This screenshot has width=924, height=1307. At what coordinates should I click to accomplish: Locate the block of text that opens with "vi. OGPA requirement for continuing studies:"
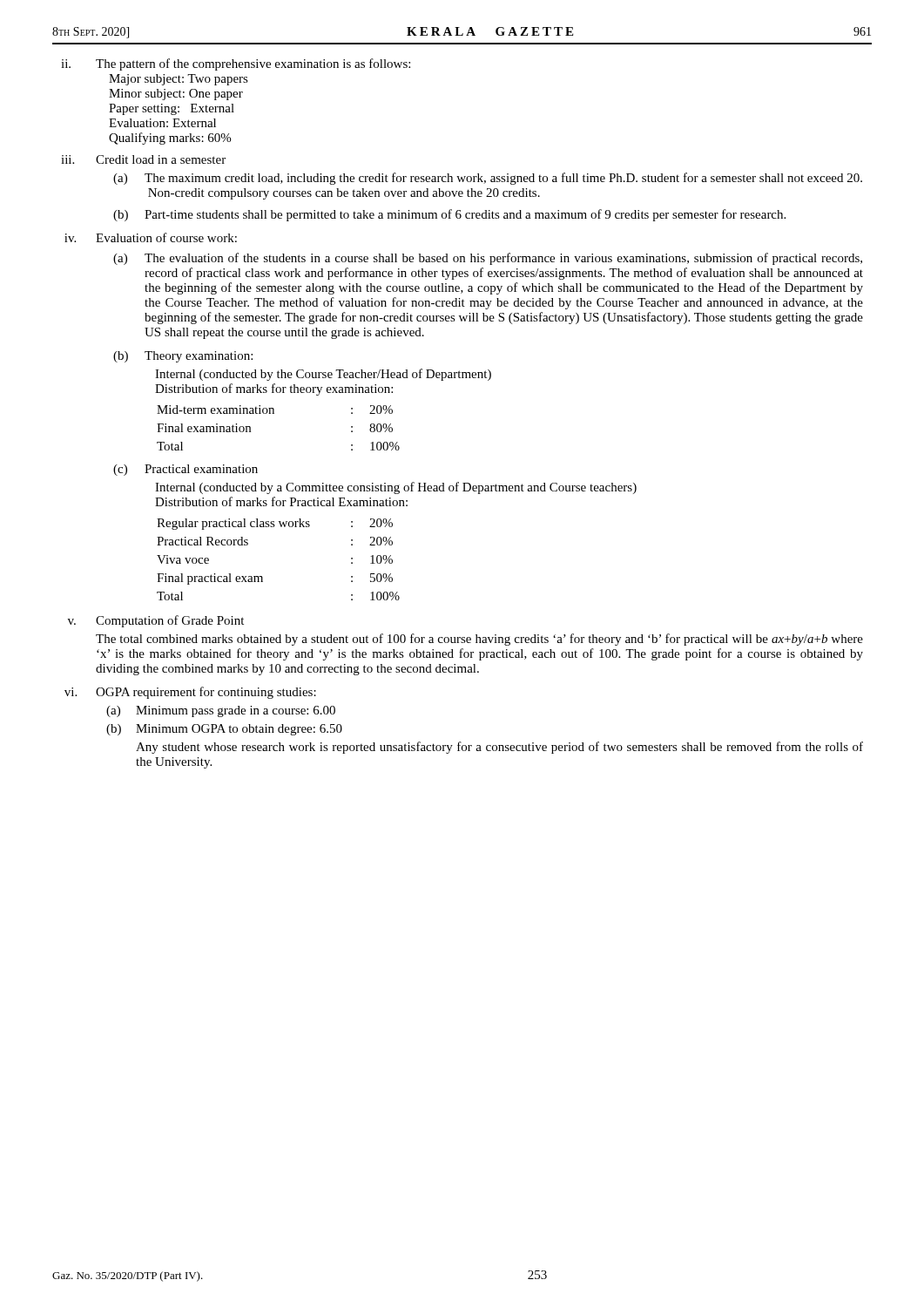(x=190, y=693)
